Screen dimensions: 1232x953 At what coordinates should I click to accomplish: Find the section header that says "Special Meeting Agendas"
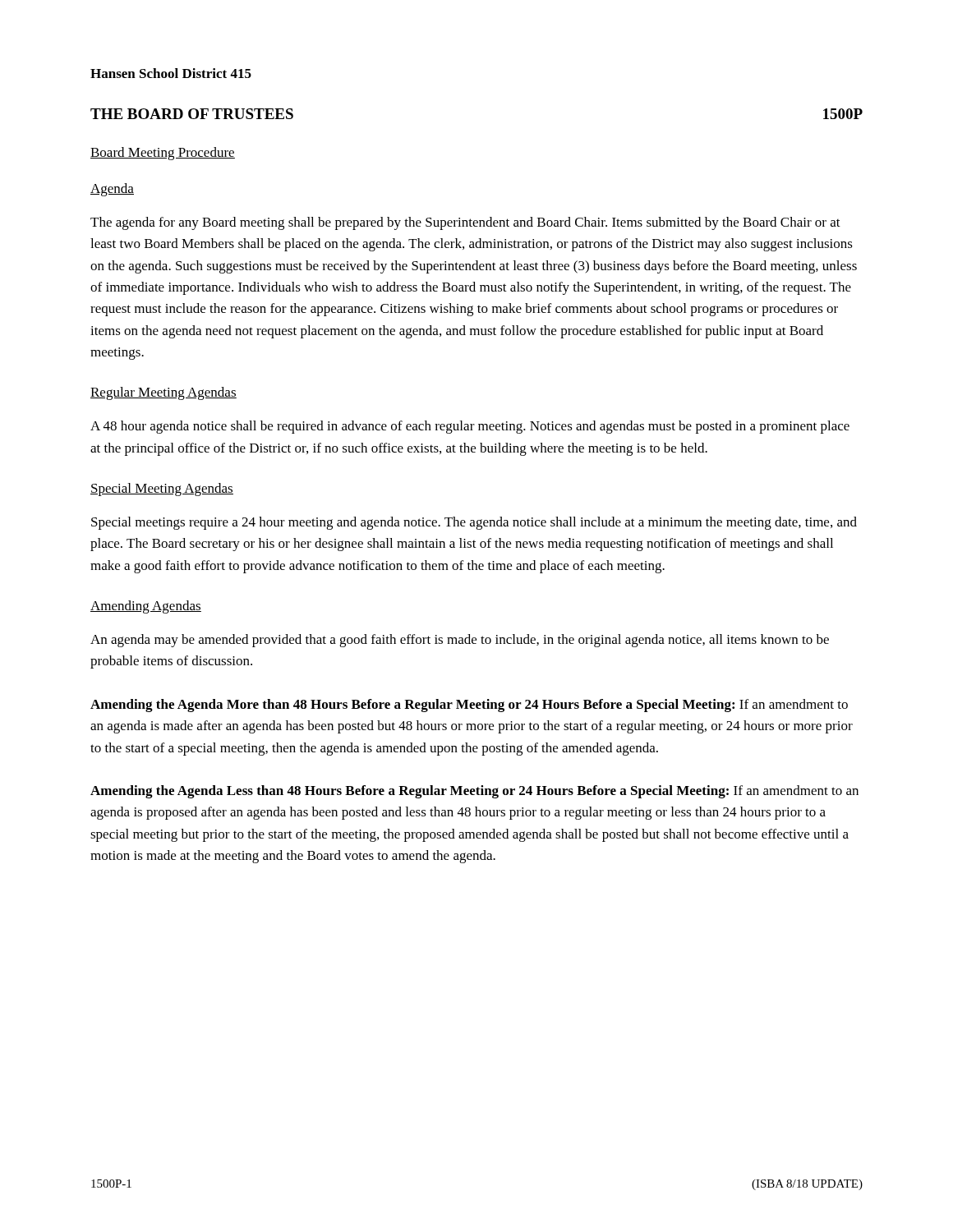[162, 488]
